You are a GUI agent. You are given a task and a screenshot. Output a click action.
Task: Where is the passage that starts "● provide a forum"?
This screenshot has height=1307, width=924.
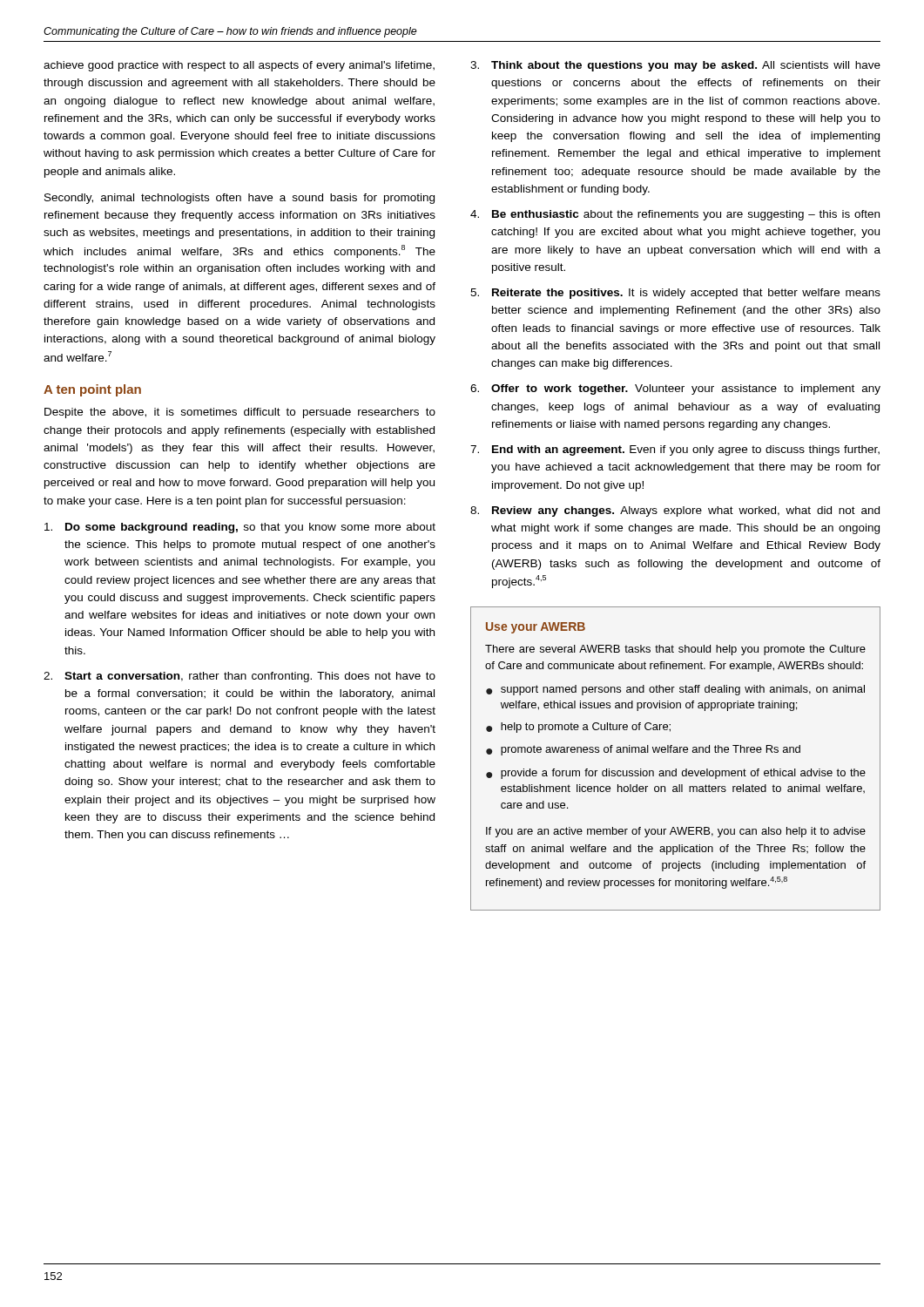tap(675, 789)
